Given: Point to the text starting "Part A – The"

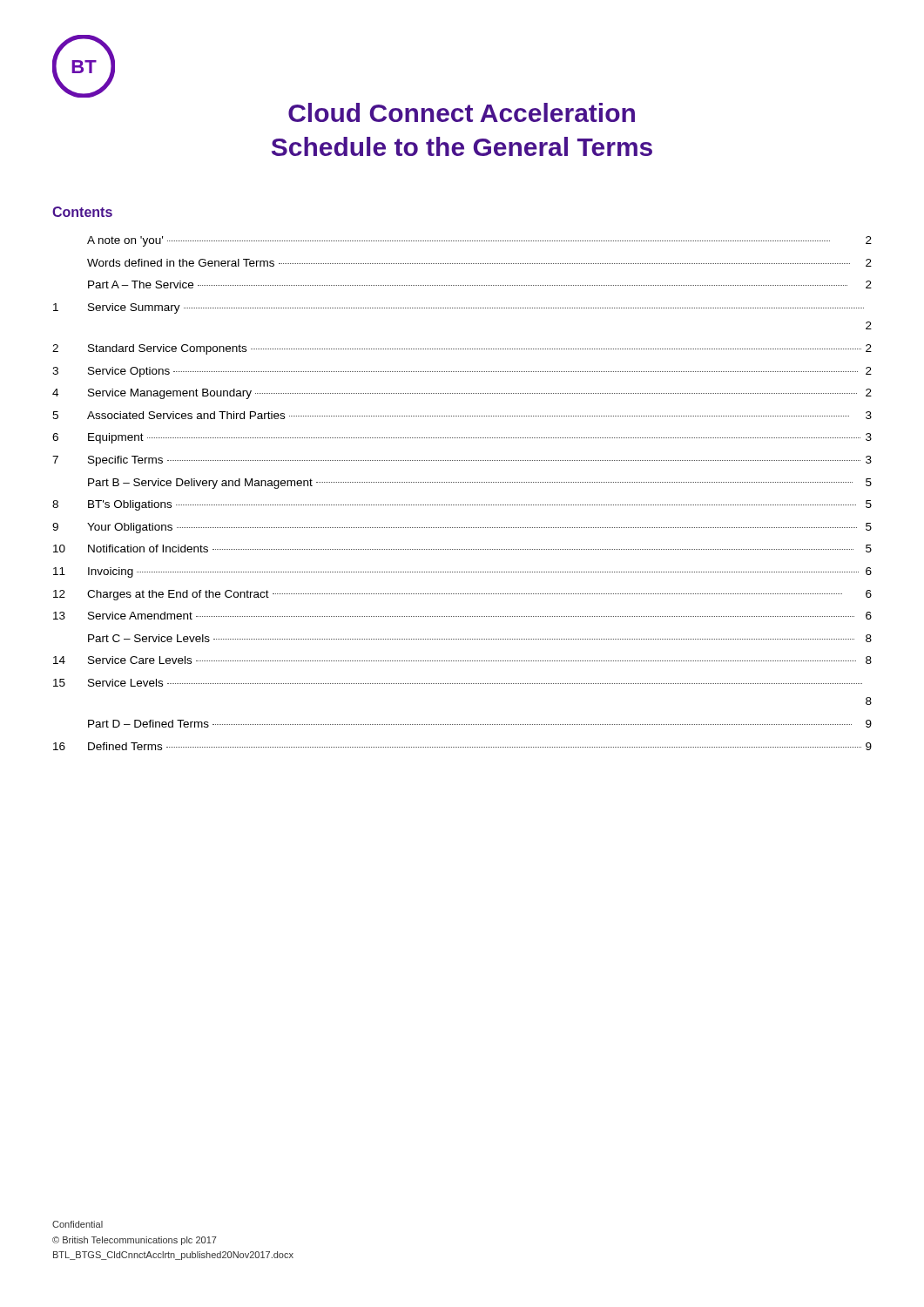Looking at the screenshot, I should coord(479,285).
